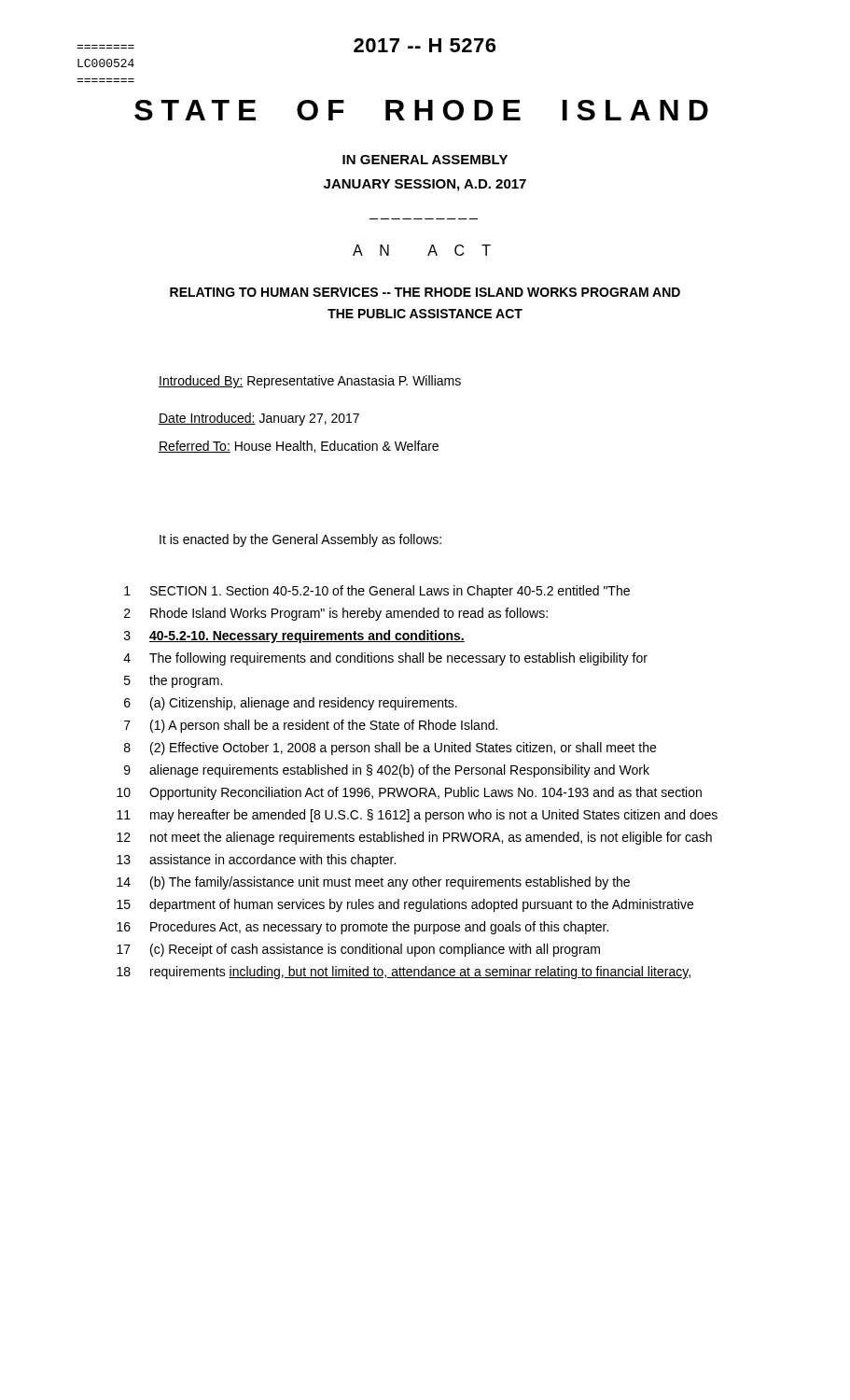Viewport: 850px width, 1400px height.
Task: Navigate to the text block starting "Date Introduced: January 27, 2017"
Action: tap(259, 418)
